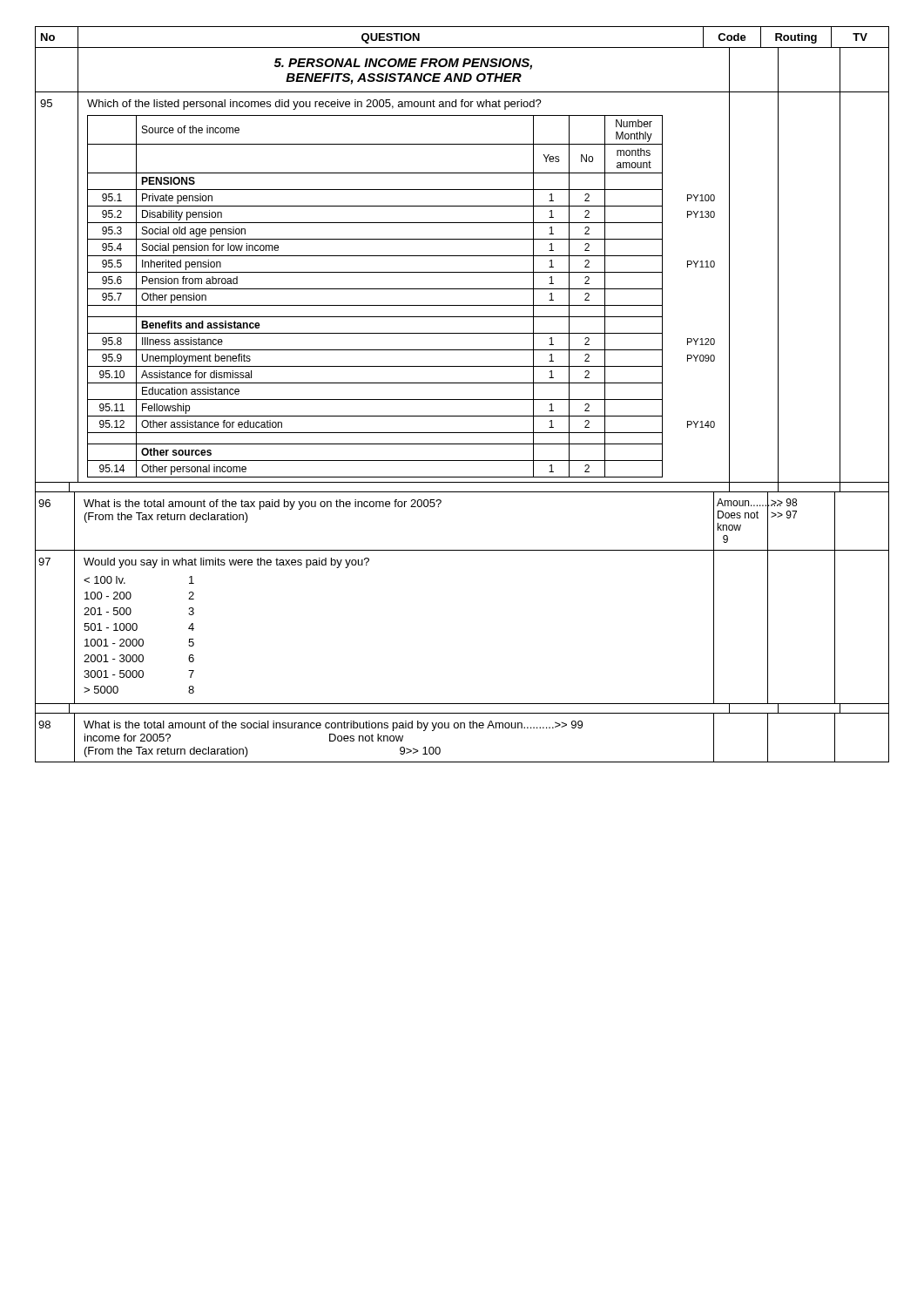Viewport: 924px width, 1307px height.
Task: Navigate to the text starting "201 - 5003"
Action: pos(139,611)
